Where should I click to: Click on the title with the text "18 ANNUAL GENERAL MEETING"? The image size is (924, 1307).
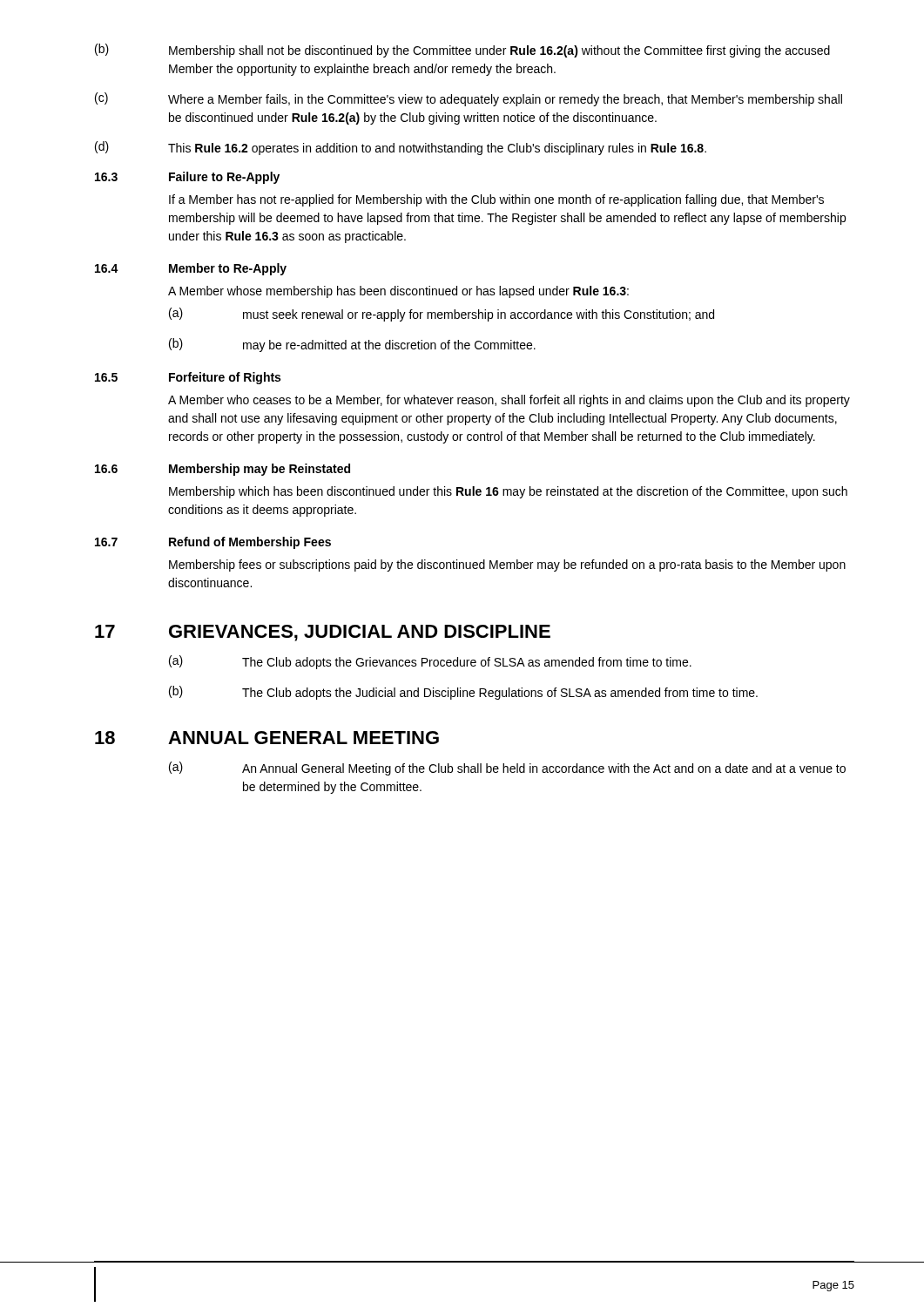[x=267, y=738]
